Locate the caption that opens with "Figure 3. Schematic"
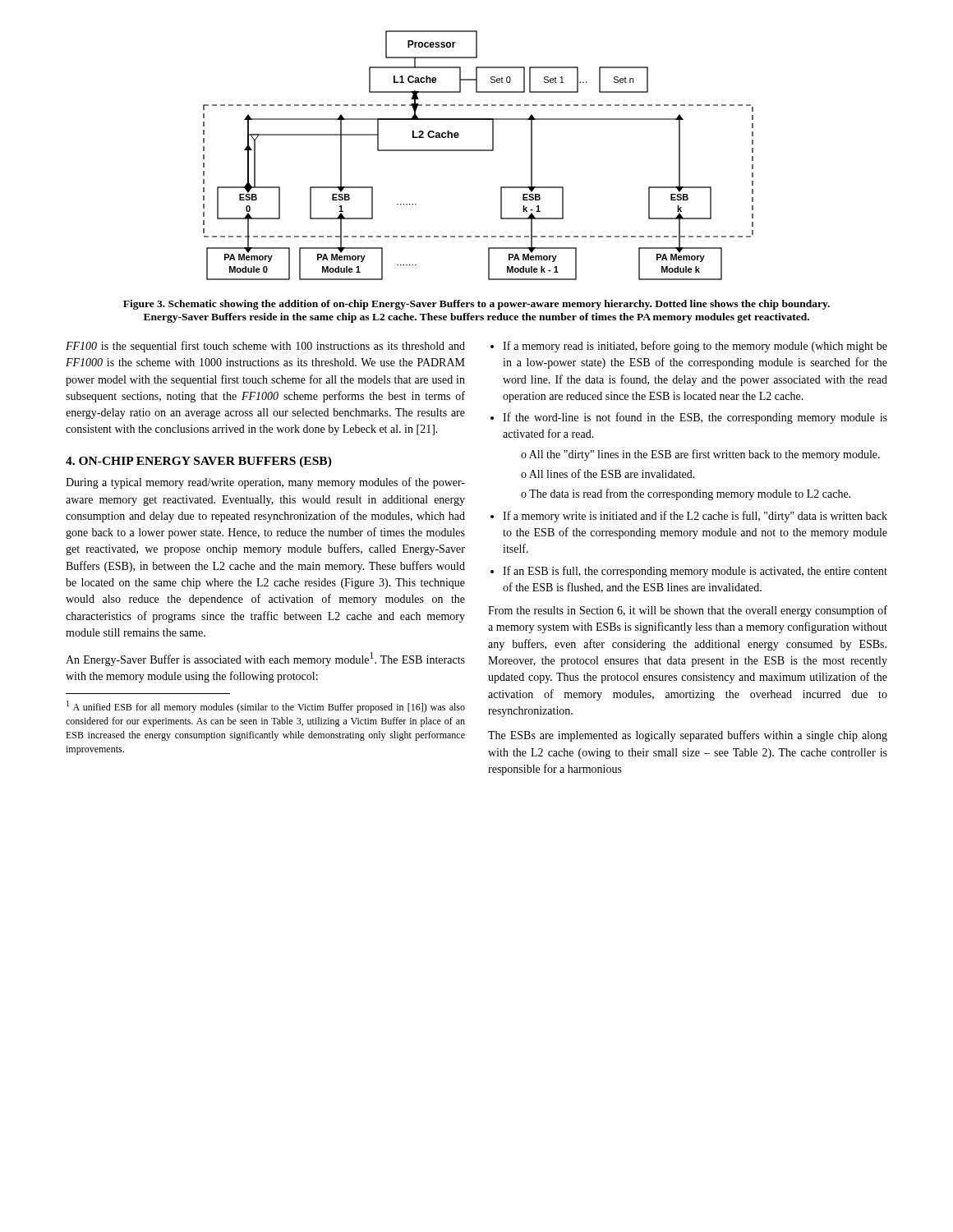The image size is (953, 1232). click(x=476, y=310)
